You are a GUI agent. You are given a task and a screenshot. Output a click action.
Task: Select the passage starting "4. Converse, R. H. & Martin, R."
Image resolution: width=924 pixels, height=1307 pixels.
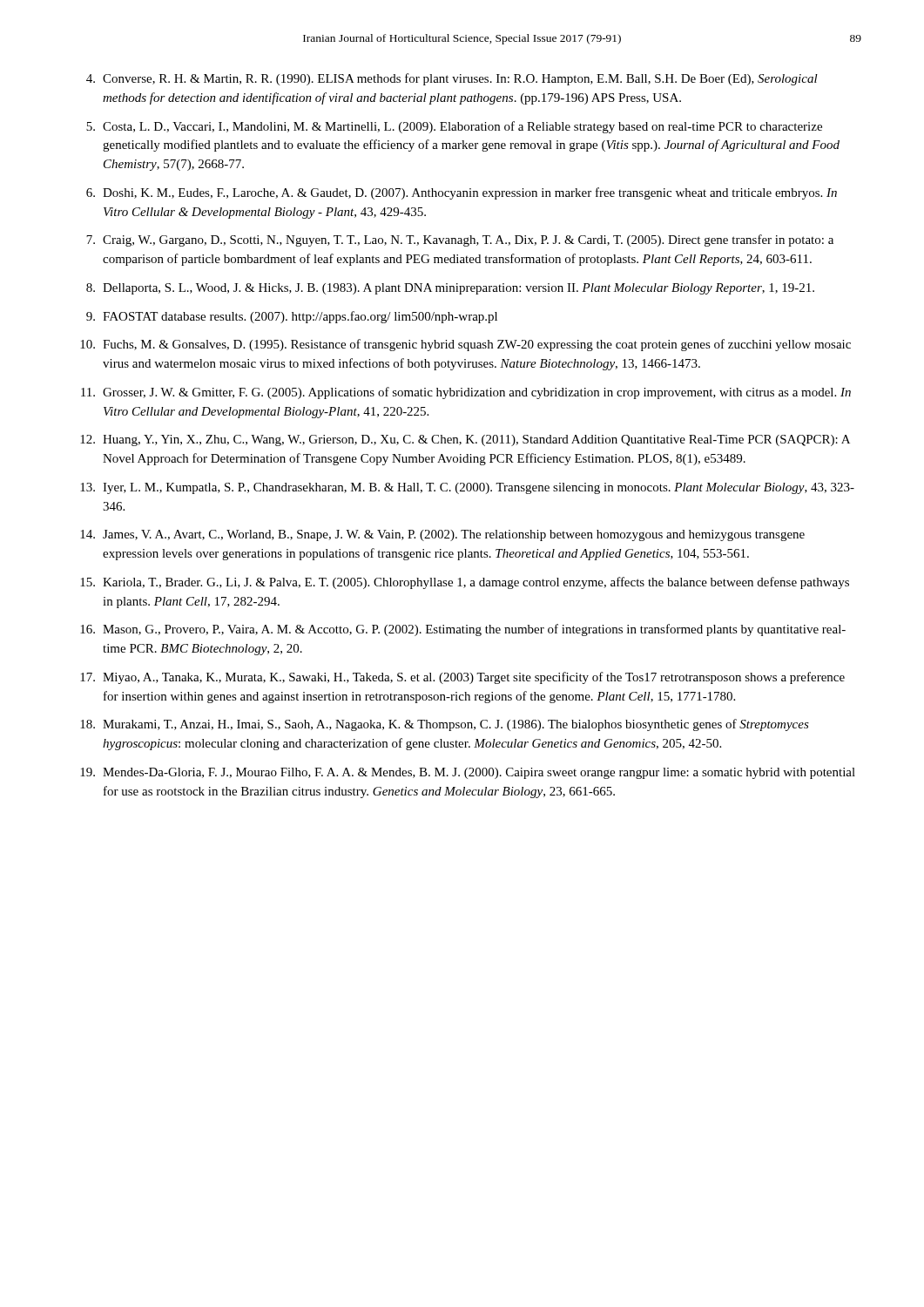pos(465,89)
